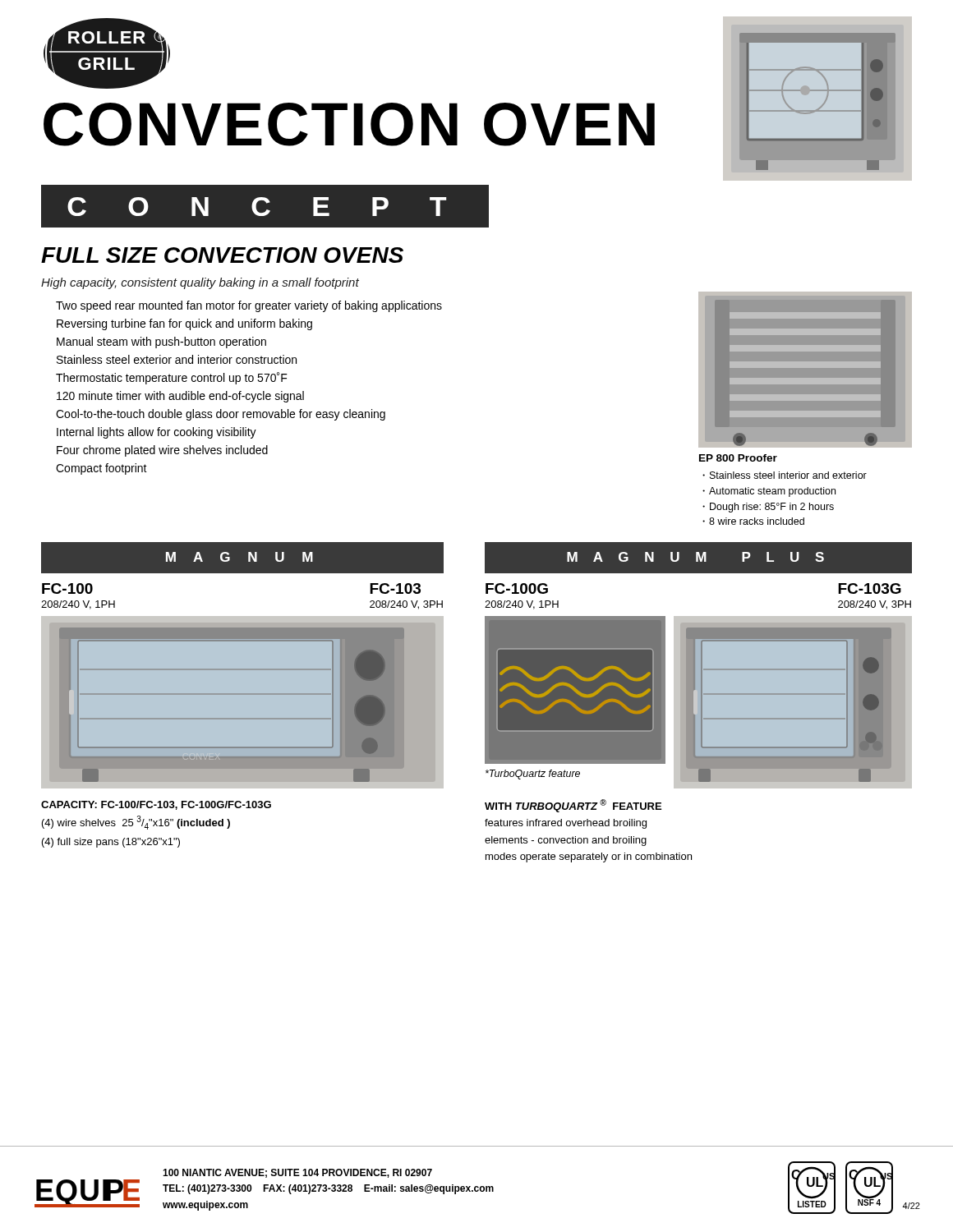Select the text starting "120 minute timer with audible end-of-cycle"
The image size is (953, 1232).
[180, 396]
